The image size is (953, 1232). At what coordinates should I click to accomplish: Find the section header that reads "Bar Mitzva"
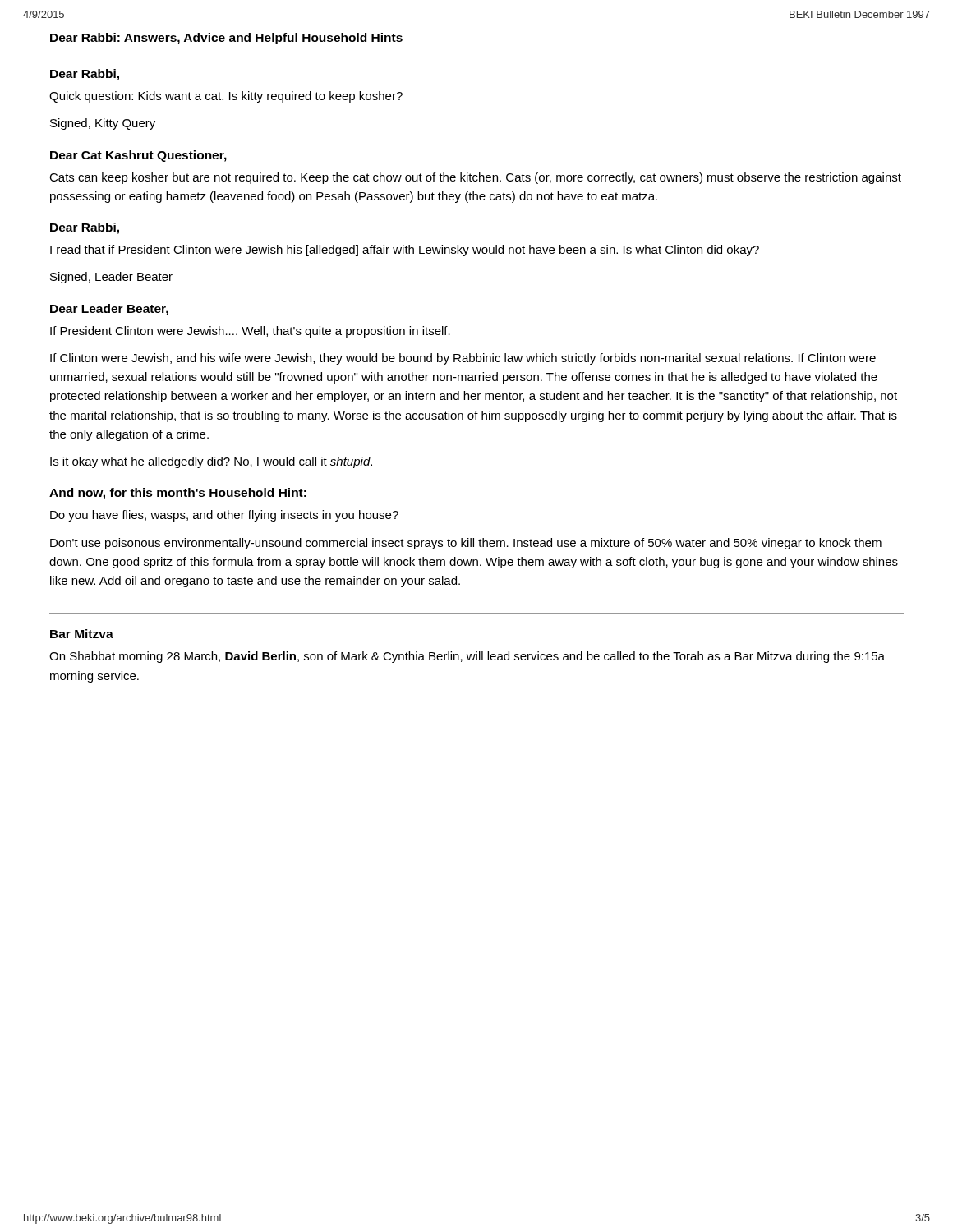click(81, 634)
